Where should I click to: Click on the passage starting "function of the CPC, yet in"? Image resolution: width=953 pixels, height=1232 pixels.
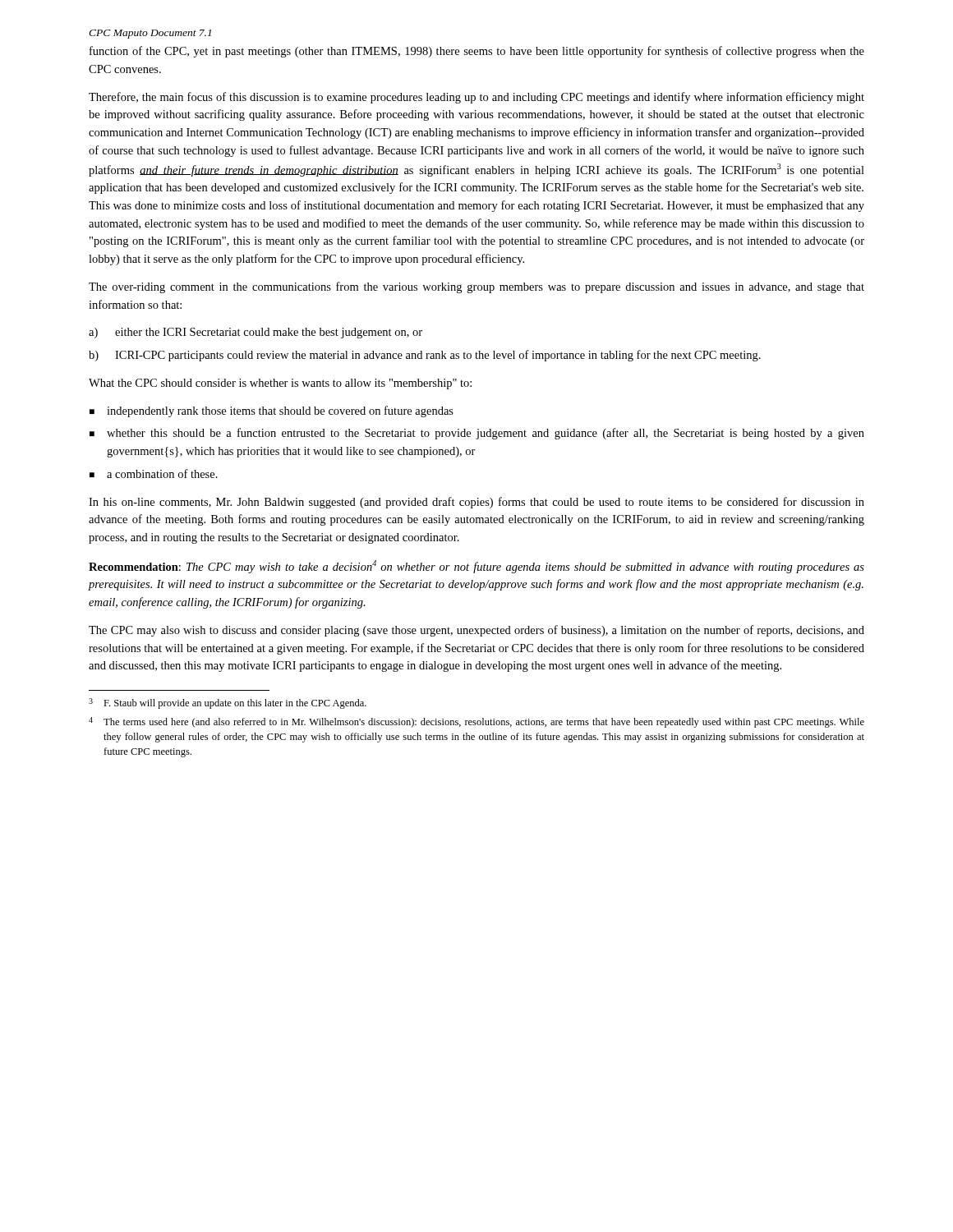click(476, 61)
